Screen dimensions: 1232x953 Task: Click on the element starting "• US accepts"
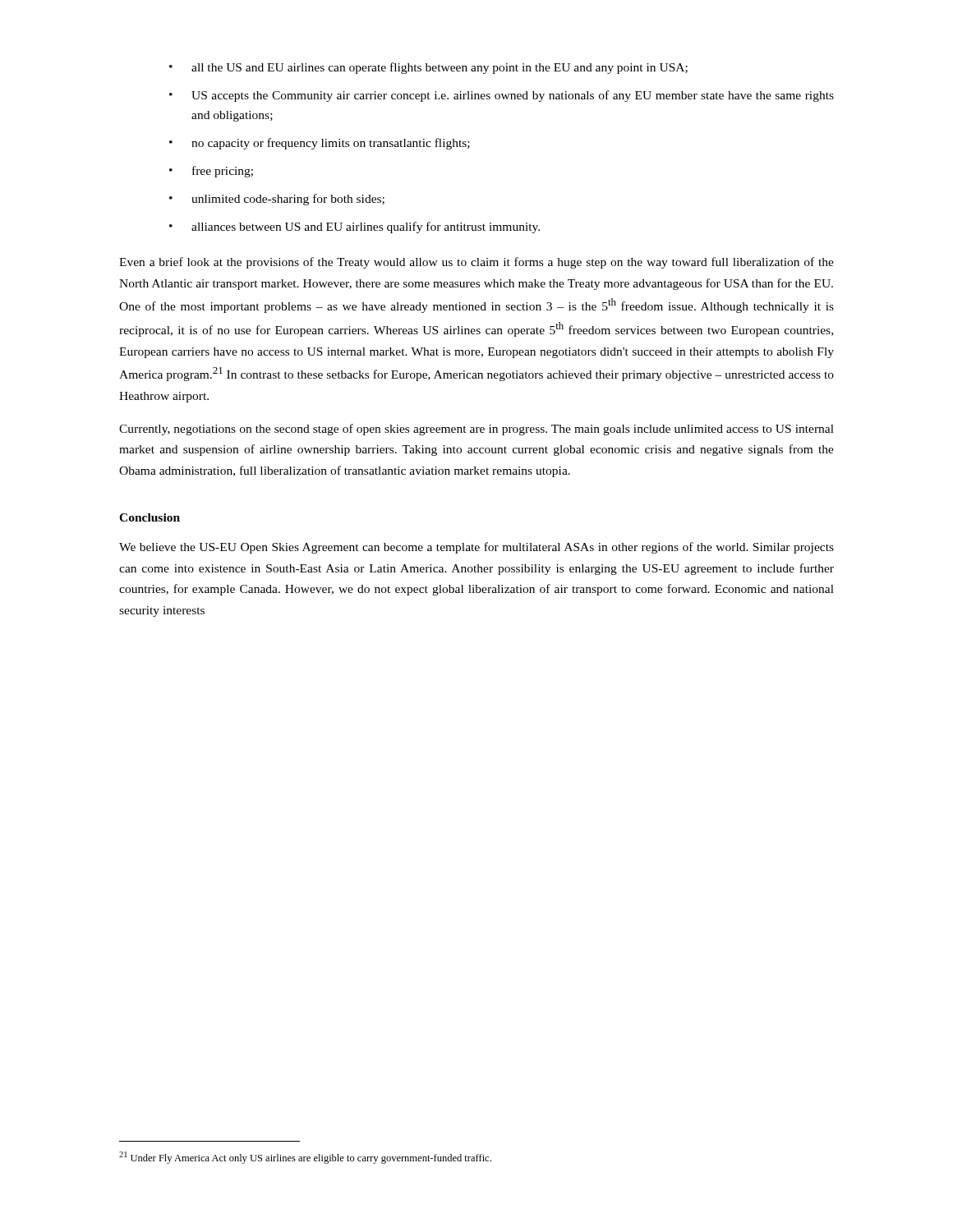501,105
